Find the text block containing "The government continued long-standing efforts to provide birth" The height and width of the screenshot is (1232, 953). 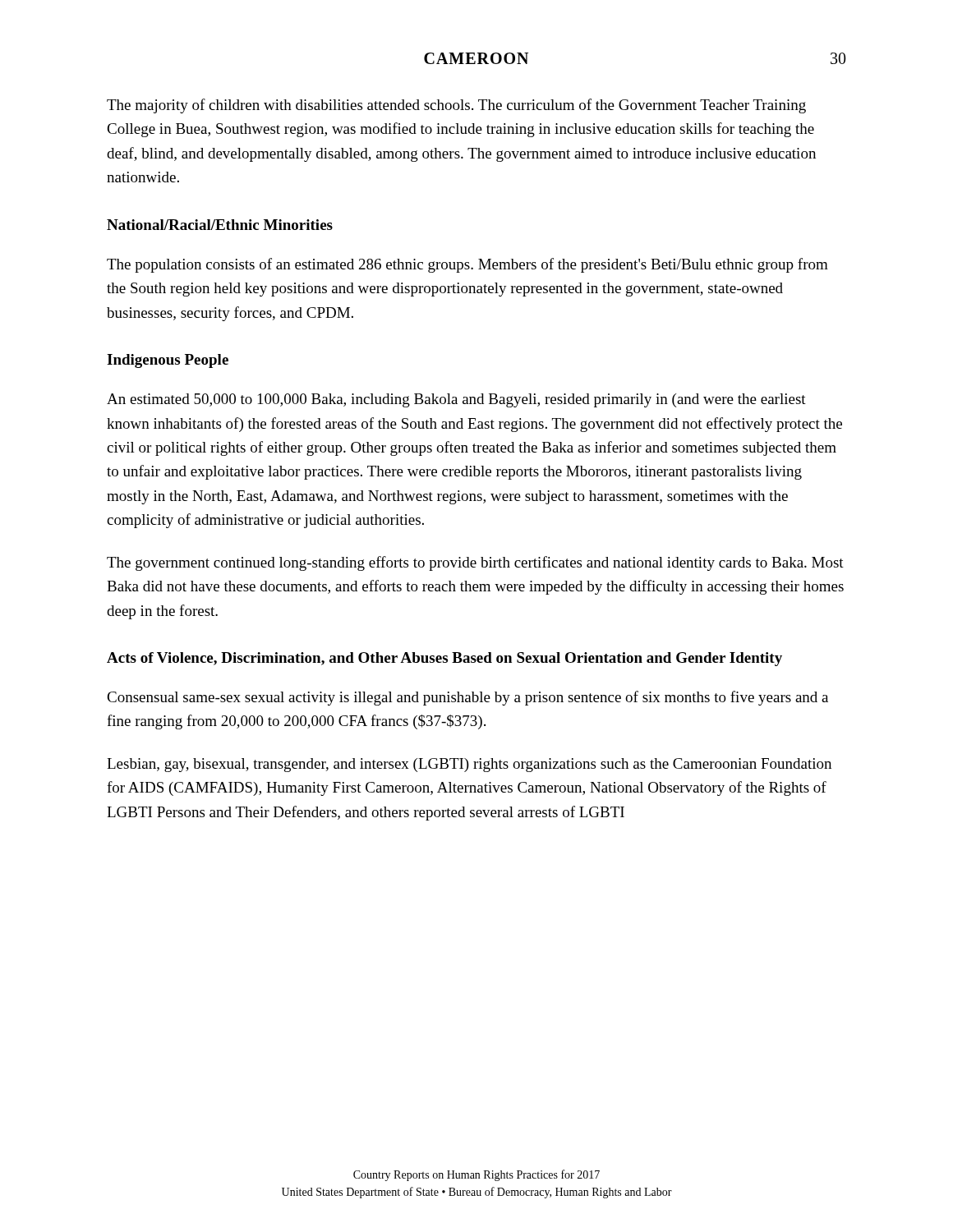(x=475, y=586)
